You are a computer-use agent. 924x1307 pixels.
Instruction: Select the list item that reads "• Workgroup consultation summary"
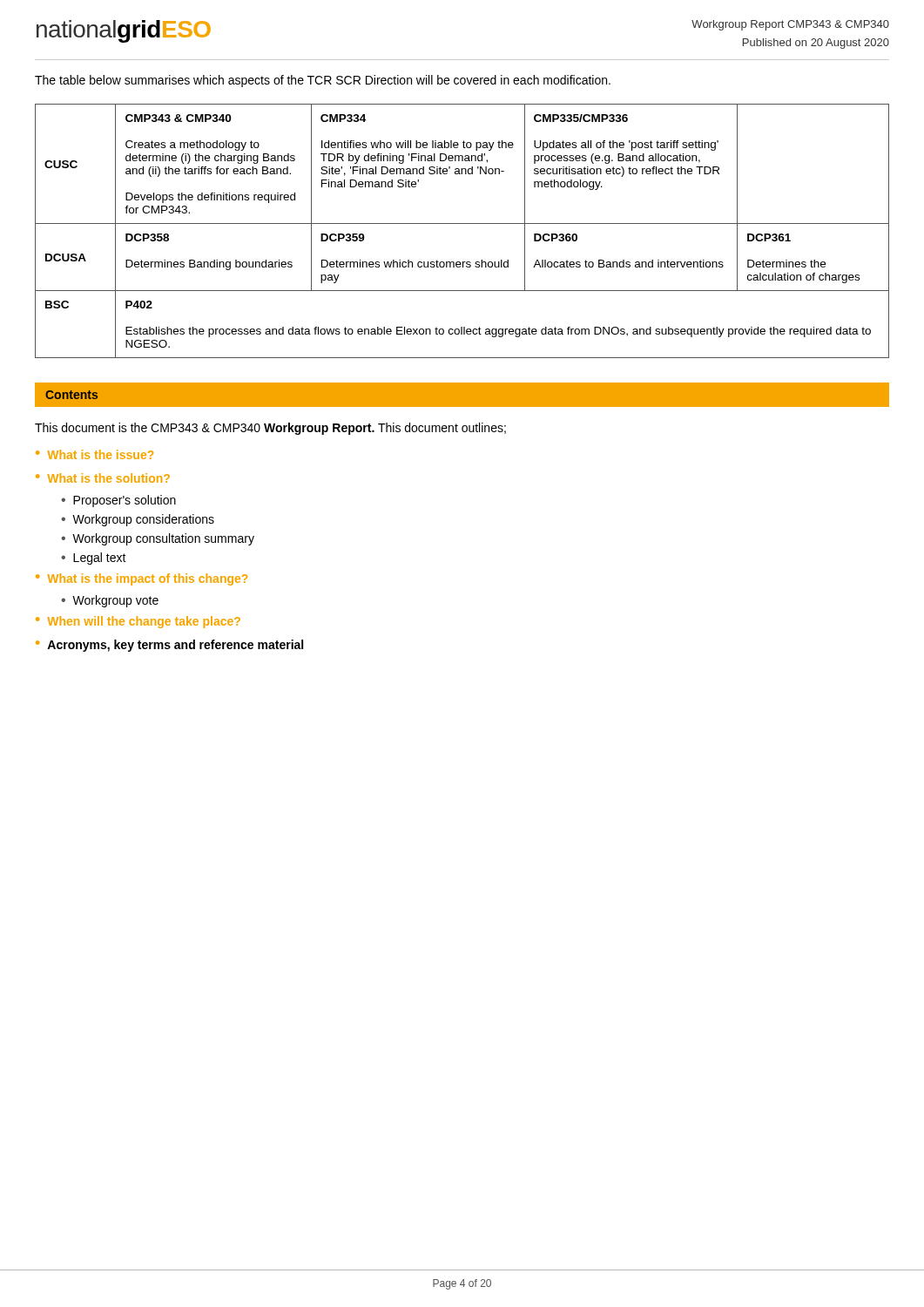158,539
